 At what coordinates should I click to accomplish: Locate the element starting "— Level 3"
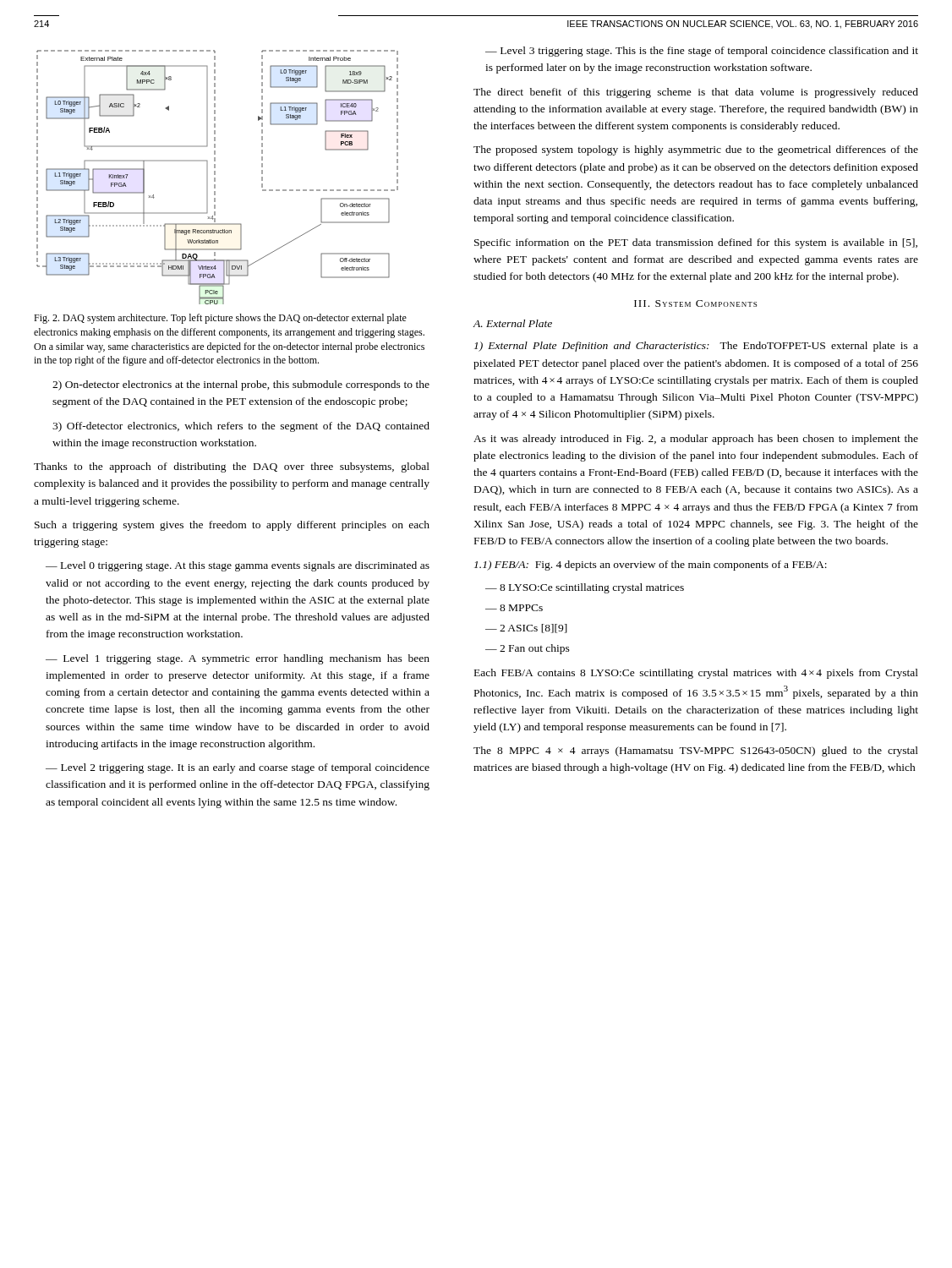[702, 59]
